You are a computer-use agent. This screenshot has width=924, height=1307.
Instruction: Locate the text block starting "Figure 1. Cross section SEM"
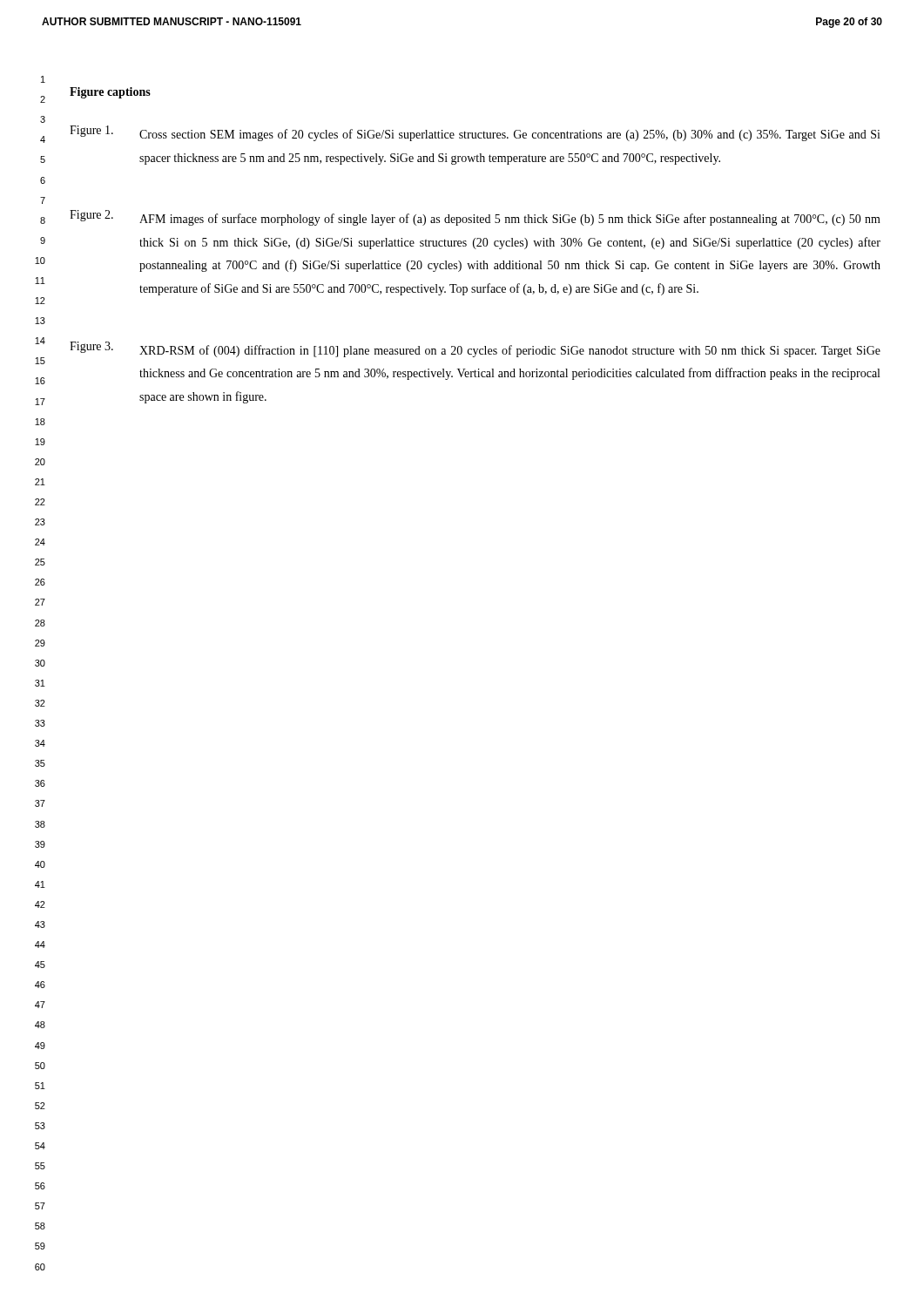(x=475, y=147)
